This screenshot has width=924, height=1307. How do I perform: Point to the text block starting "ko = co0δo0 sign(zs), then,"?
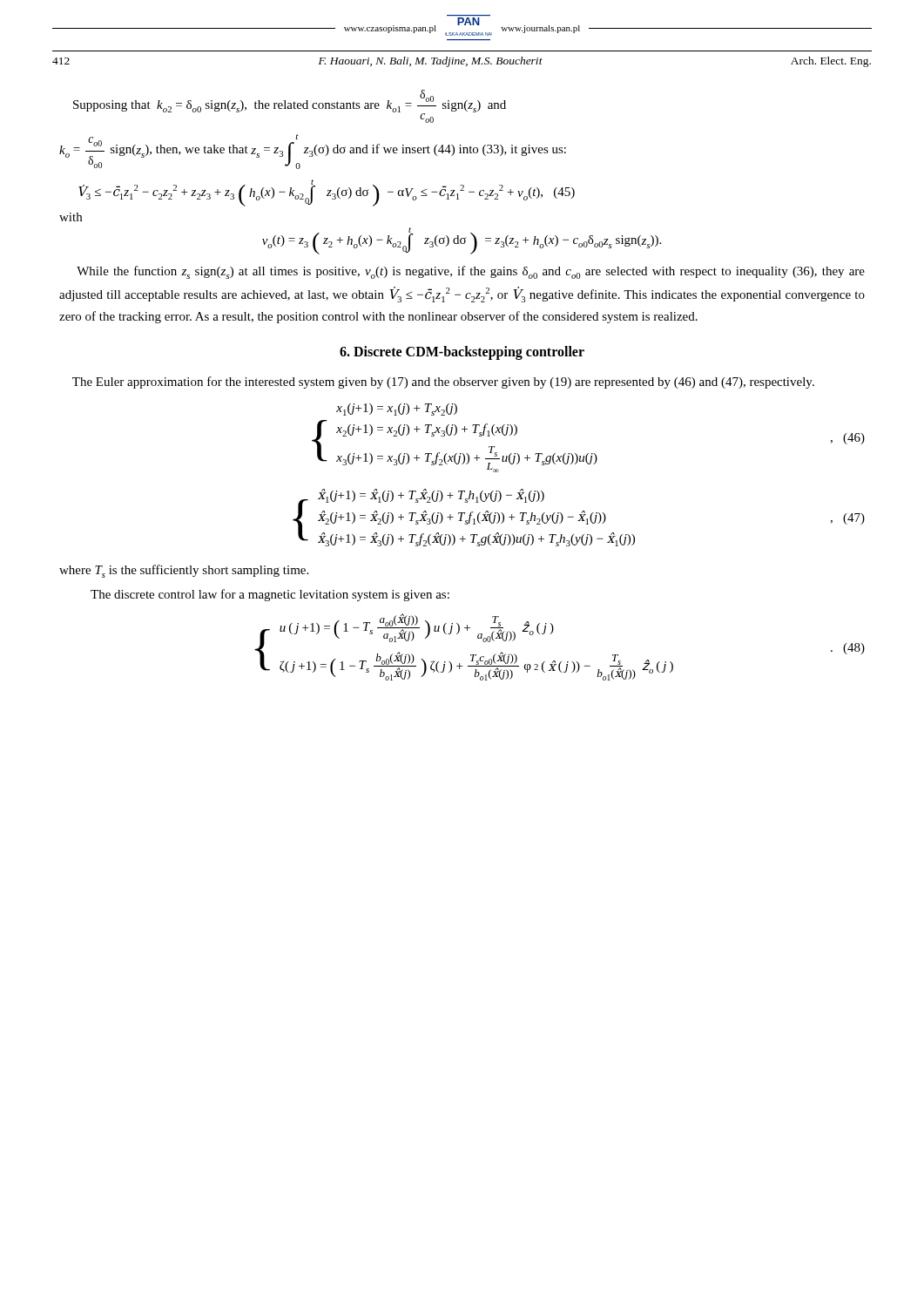point(313,151)
